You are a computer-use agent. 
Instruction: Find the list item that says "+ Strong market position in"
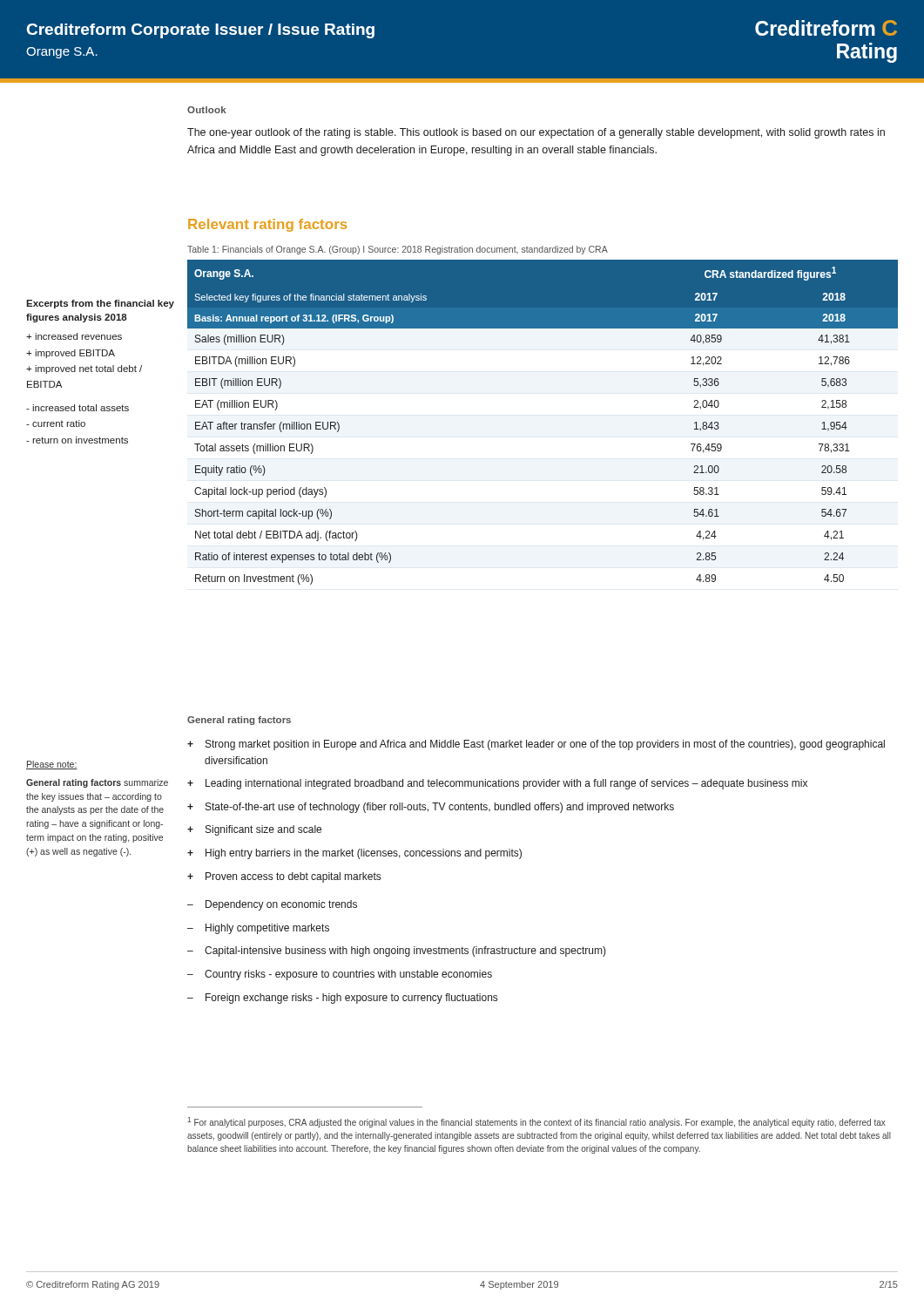[543, 752]
